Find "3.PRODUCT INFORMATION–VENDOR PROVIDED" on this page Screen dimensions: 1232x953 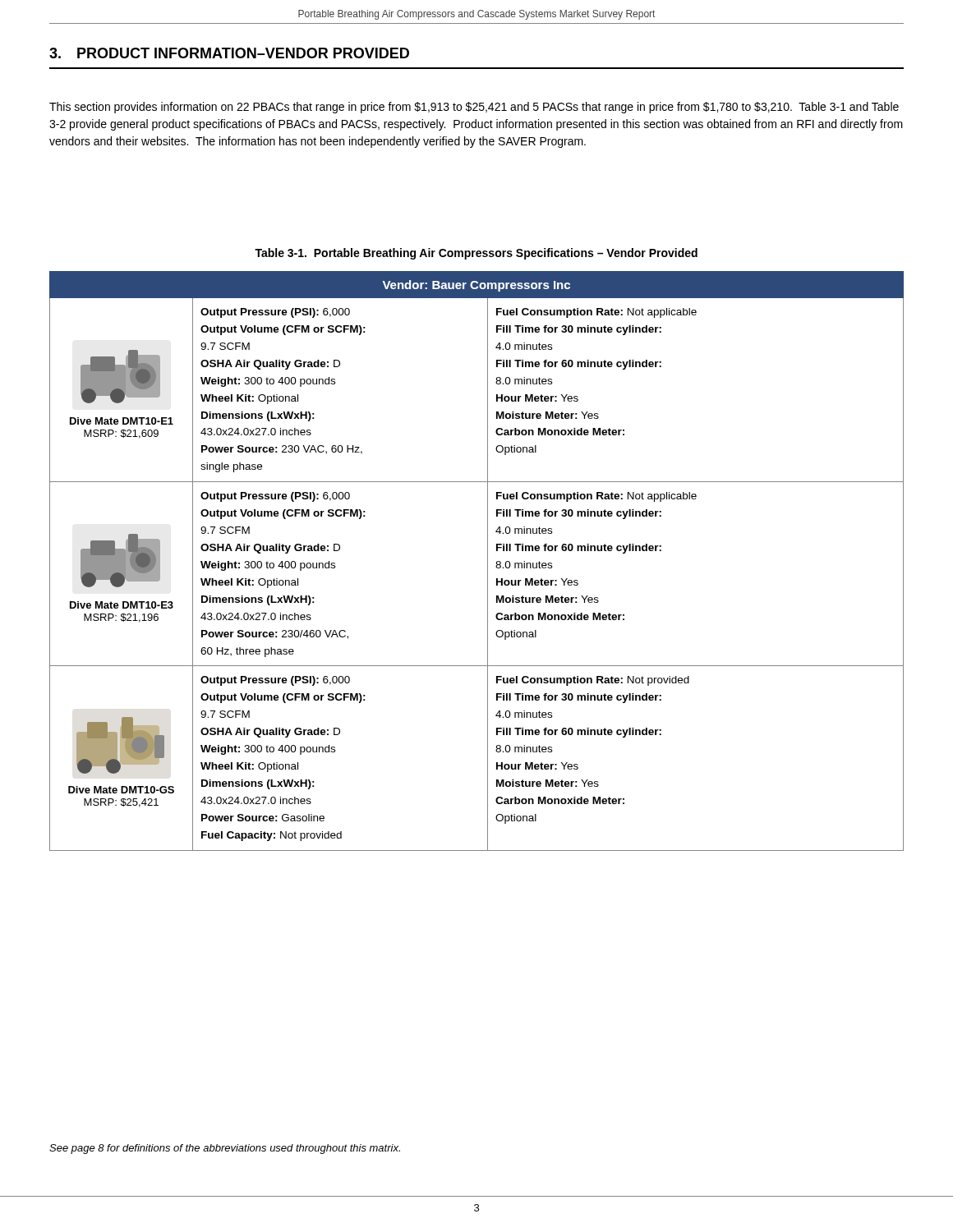pos(476,57)
